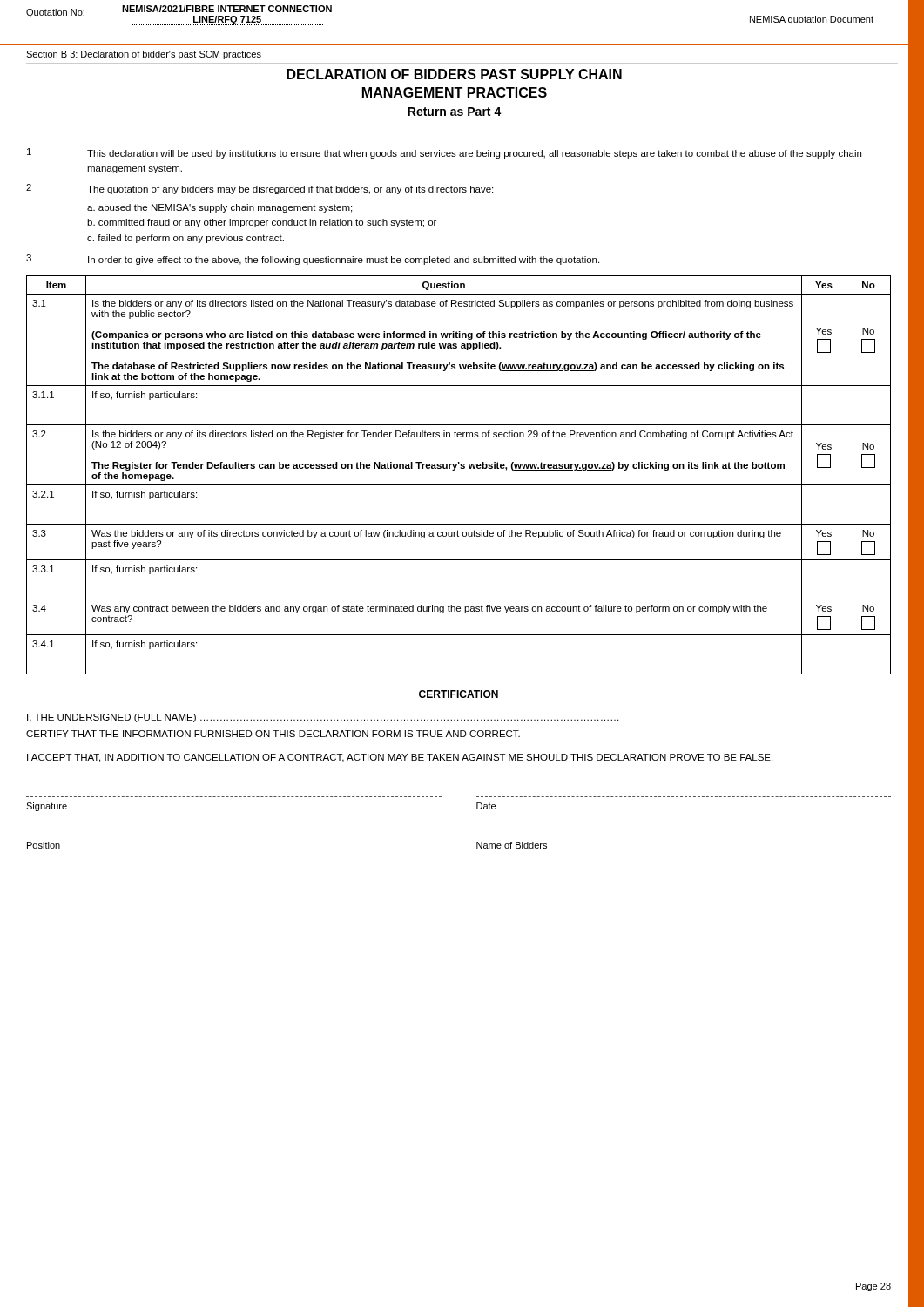924x1307 pixels.
Task: Locate the list item with the text "b. committed fraud or any other improper conduct"
Action: tap(262, 222)
